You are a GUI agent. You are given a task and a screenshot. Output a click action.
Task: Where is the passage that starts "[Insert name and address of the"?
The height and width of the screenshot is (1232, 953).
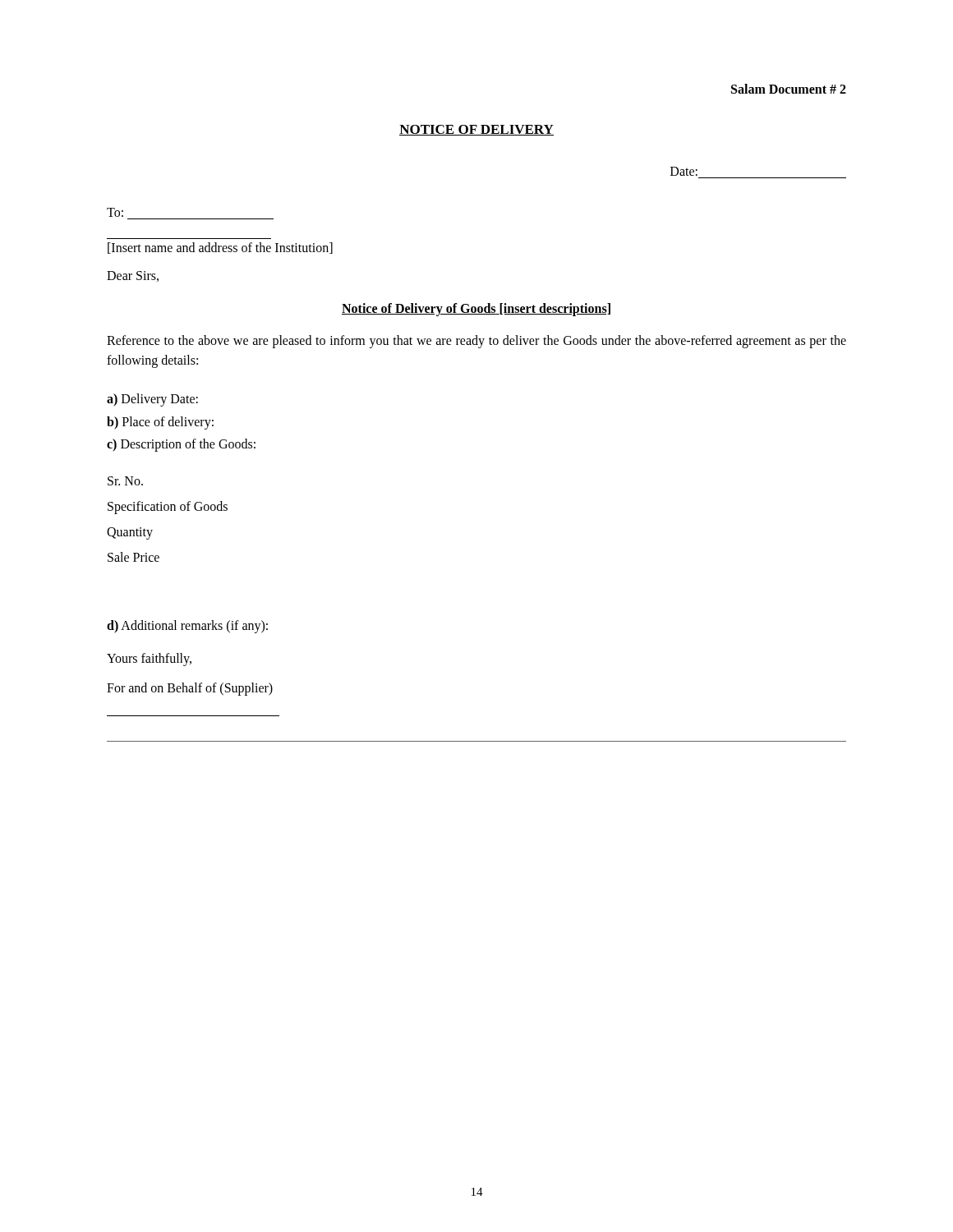tap(220, 248)
